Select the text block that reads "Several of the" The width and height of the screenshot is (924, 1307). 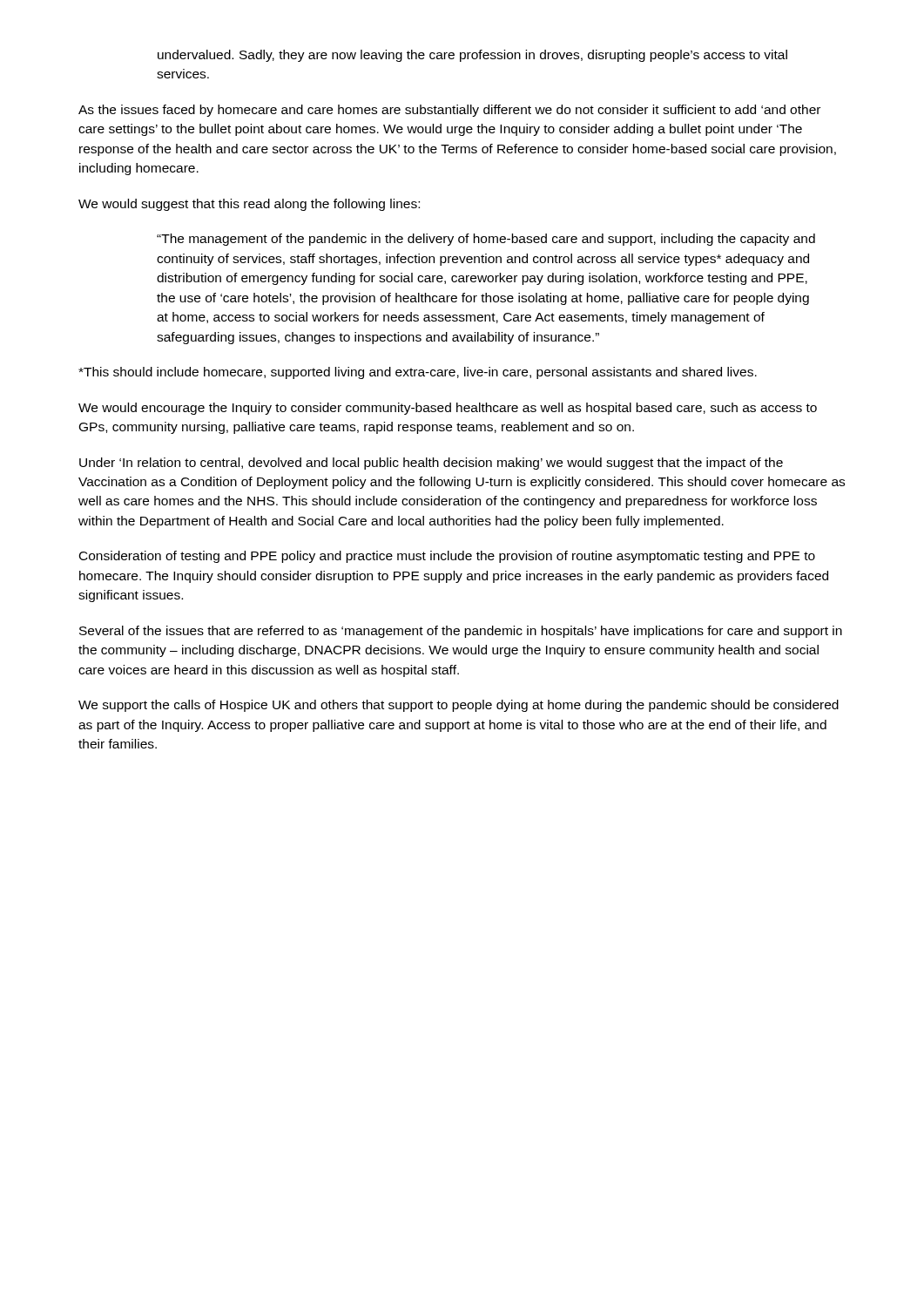460,650
